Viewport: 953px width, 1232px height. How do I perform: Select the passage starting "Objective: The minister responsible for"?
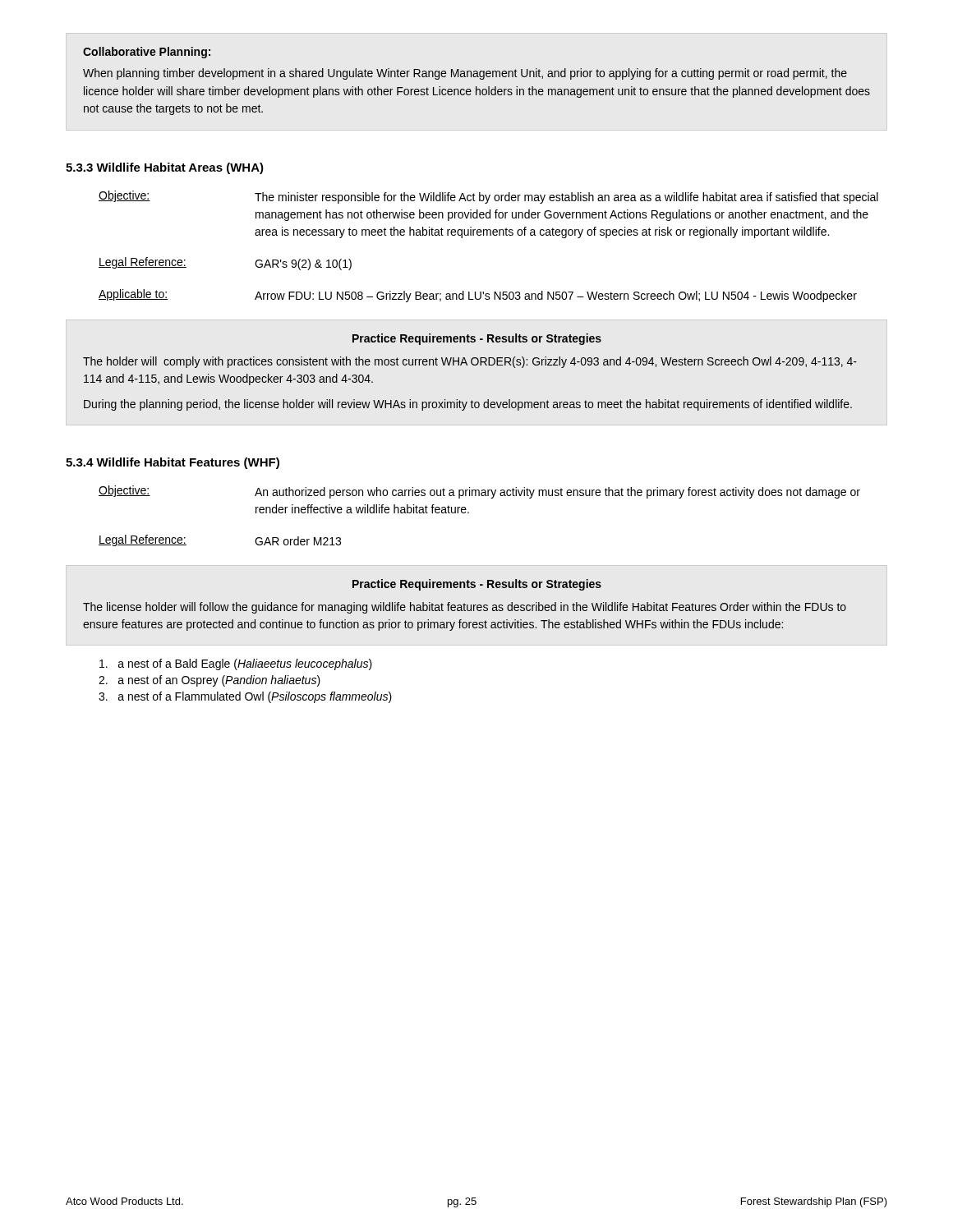click(x=493, y=215)
